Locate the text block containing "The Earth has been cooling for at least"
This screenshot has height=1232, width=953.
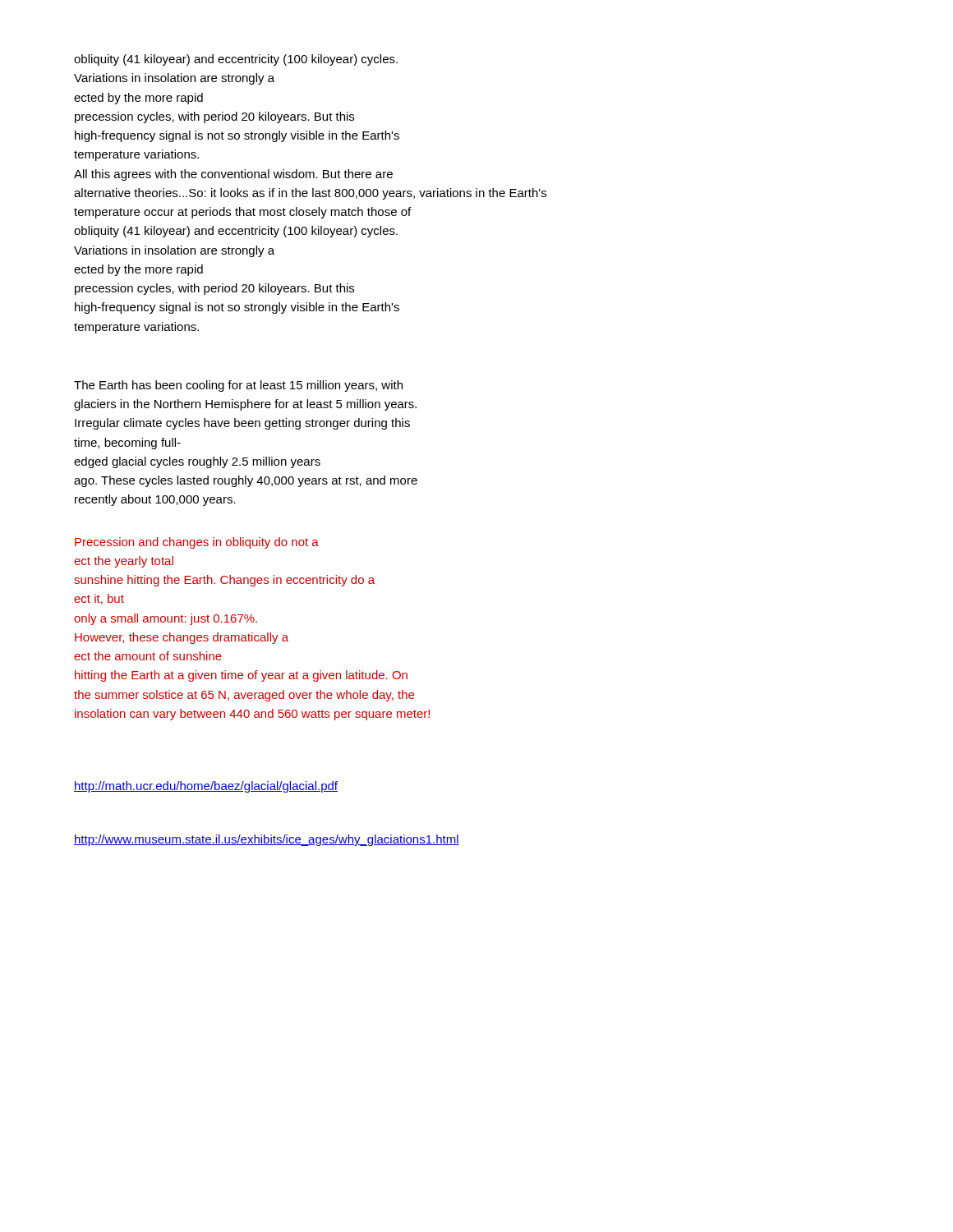tap(238, 386)
